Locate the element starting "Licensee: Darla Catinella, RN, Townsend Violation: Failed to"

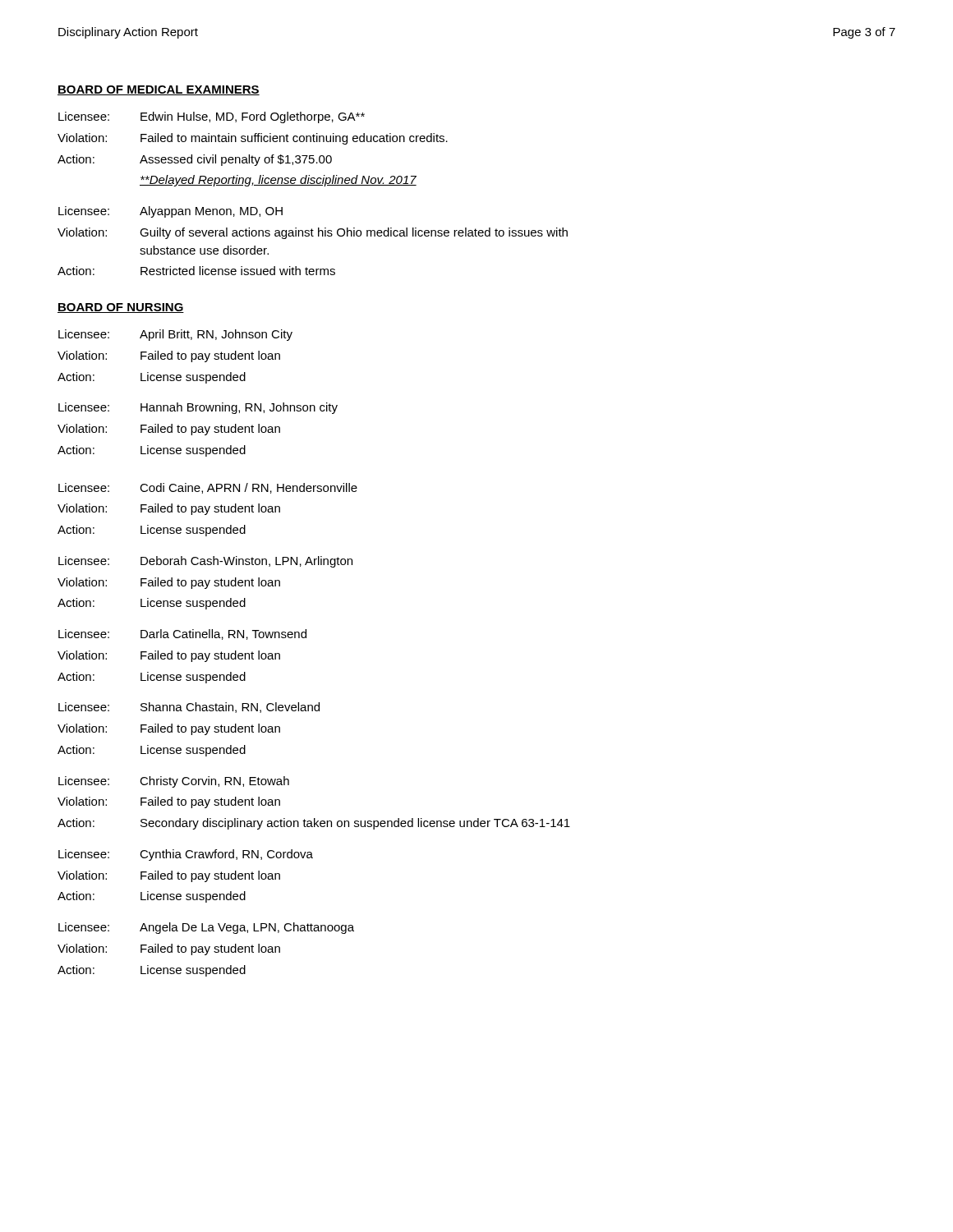click(182, 634)
